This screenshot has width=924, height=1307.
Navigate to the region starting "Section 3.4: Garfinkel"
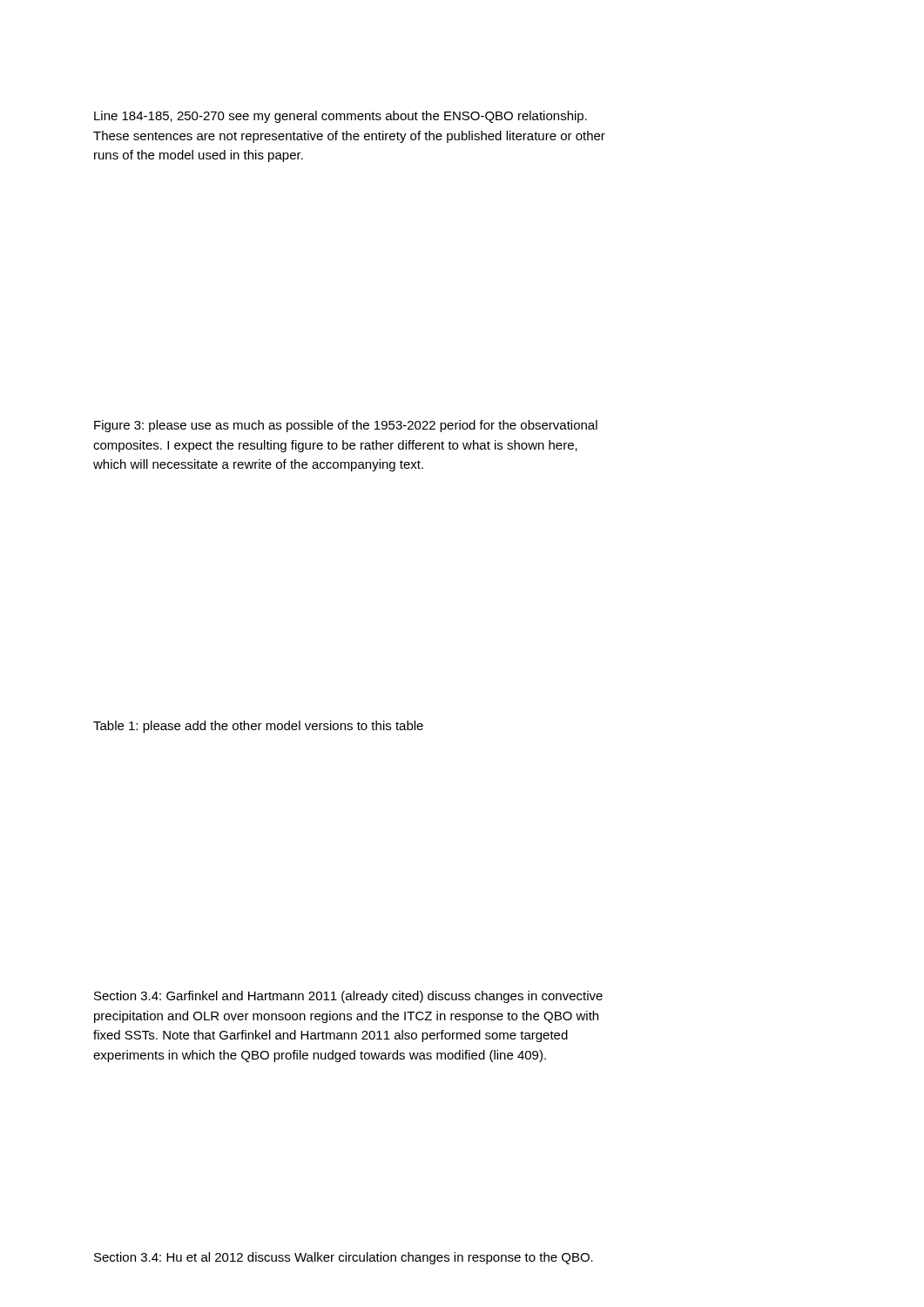click(462, 1026)
